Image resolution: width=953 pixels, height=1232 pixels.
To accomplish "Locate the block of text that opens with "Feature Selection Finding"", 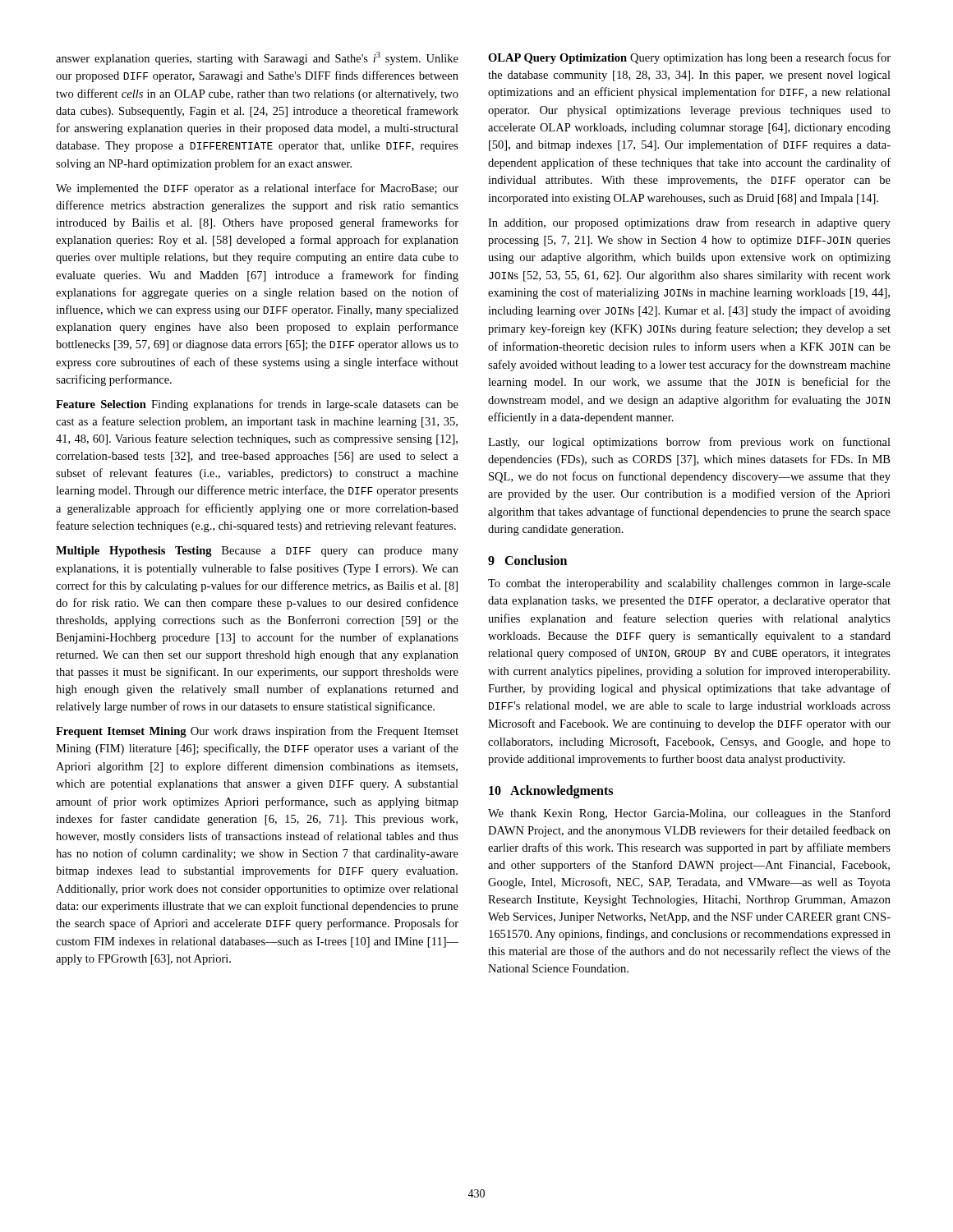I will coord(257,465).
